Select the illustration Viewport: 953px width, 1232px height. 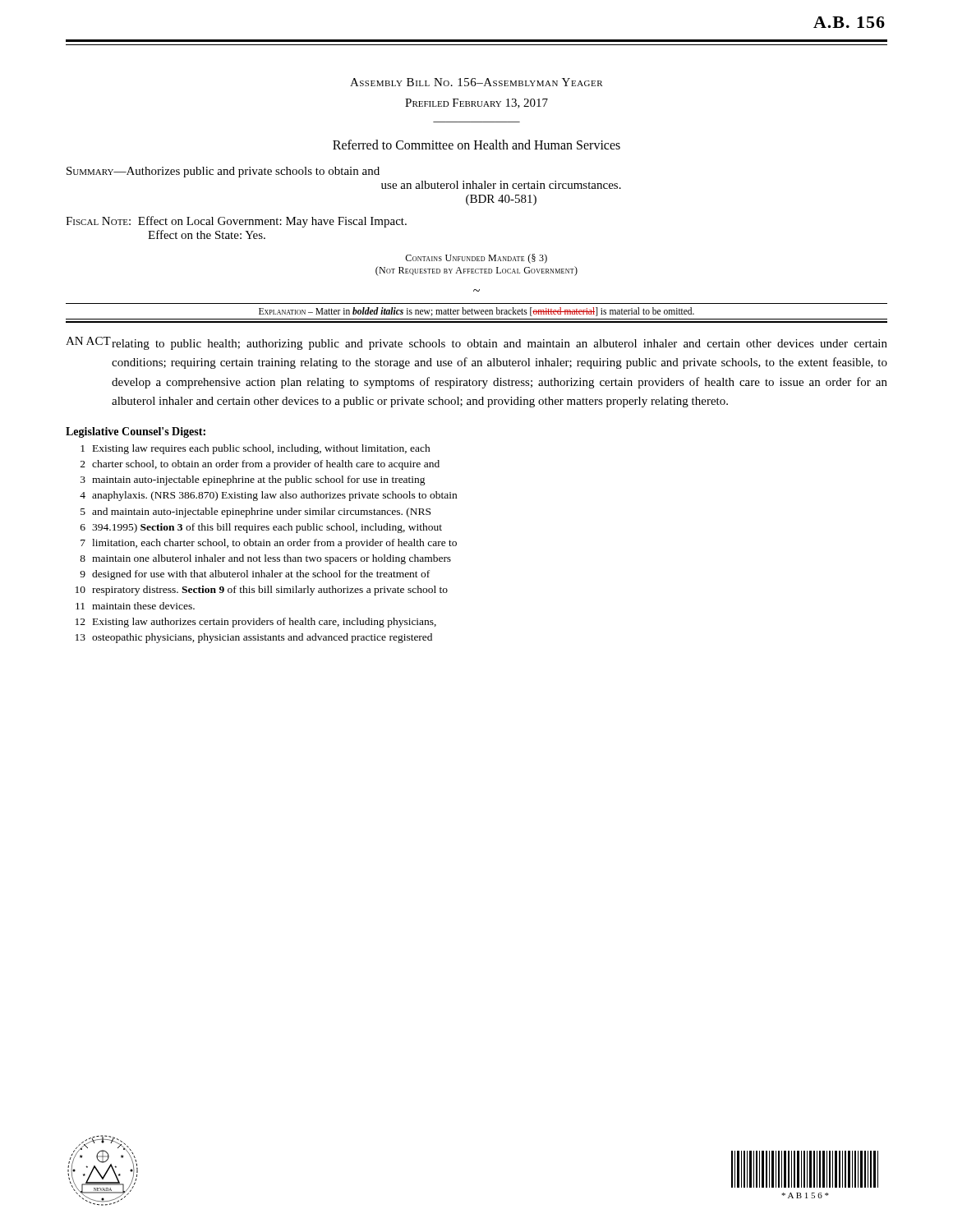coord(103,1170)
